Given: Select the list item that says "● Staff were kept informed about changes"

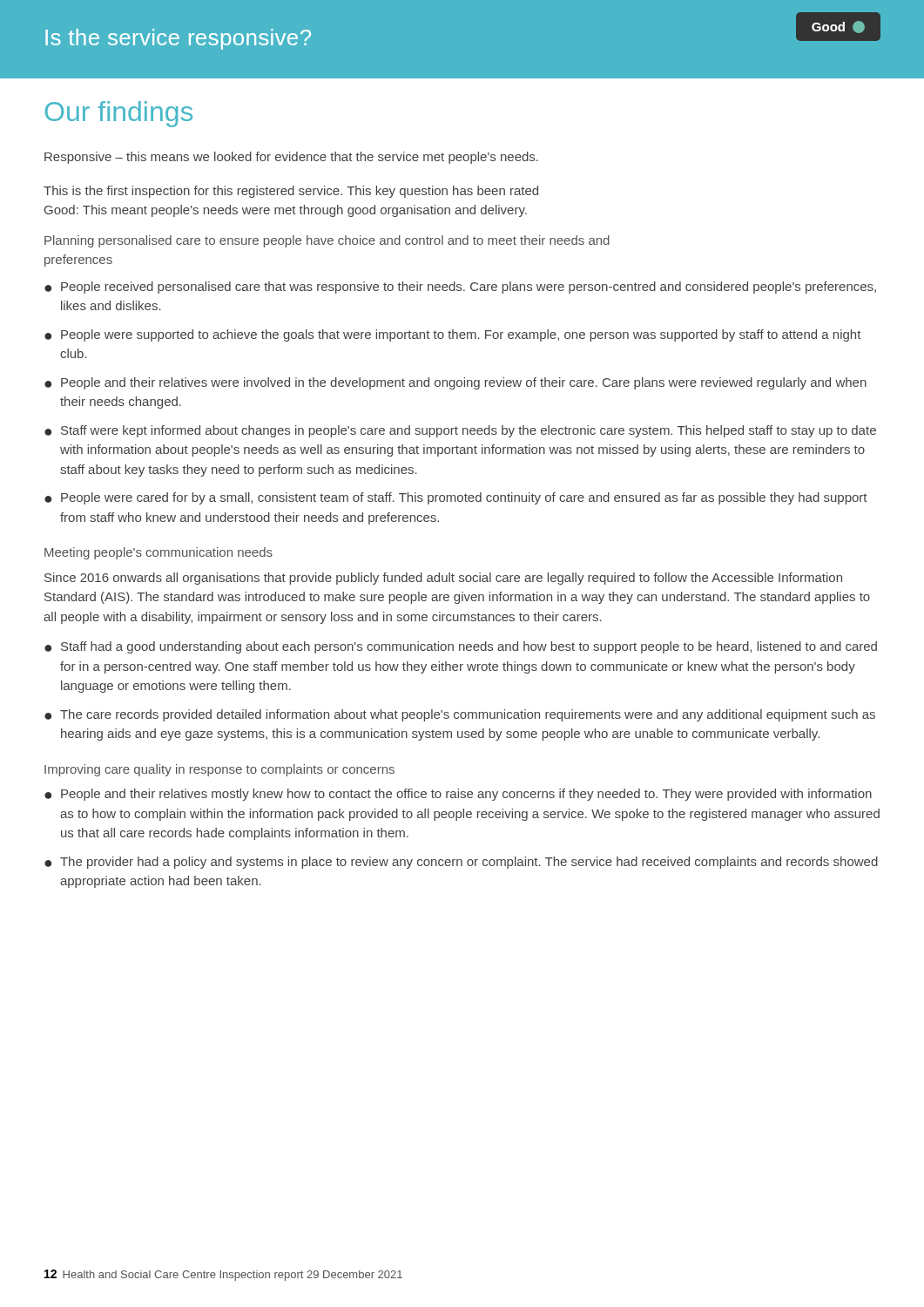Looking at the screenshot, I should coord(462,450).
